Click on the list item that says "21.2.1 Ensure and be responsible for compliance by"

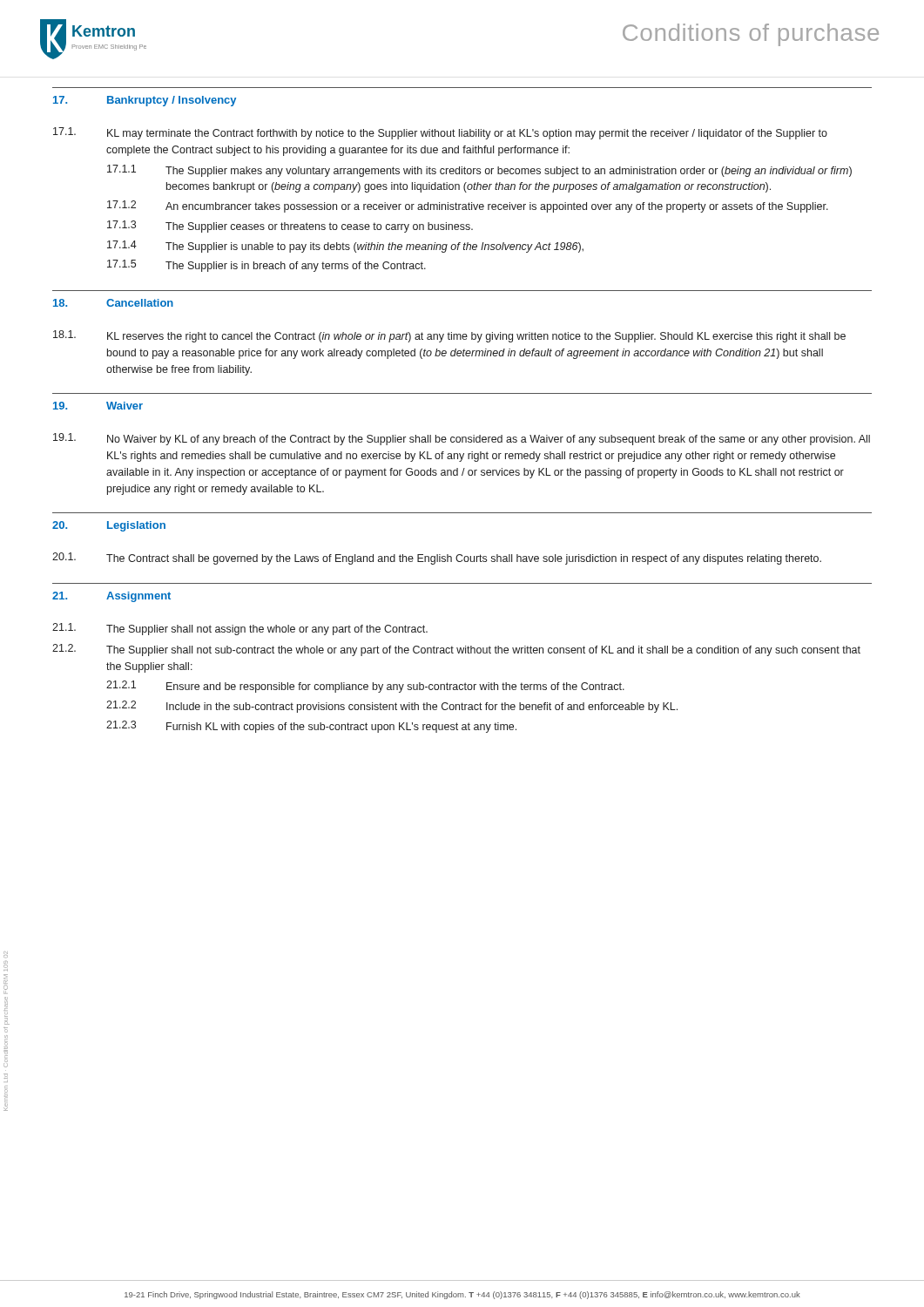click(x=489, y=687)
